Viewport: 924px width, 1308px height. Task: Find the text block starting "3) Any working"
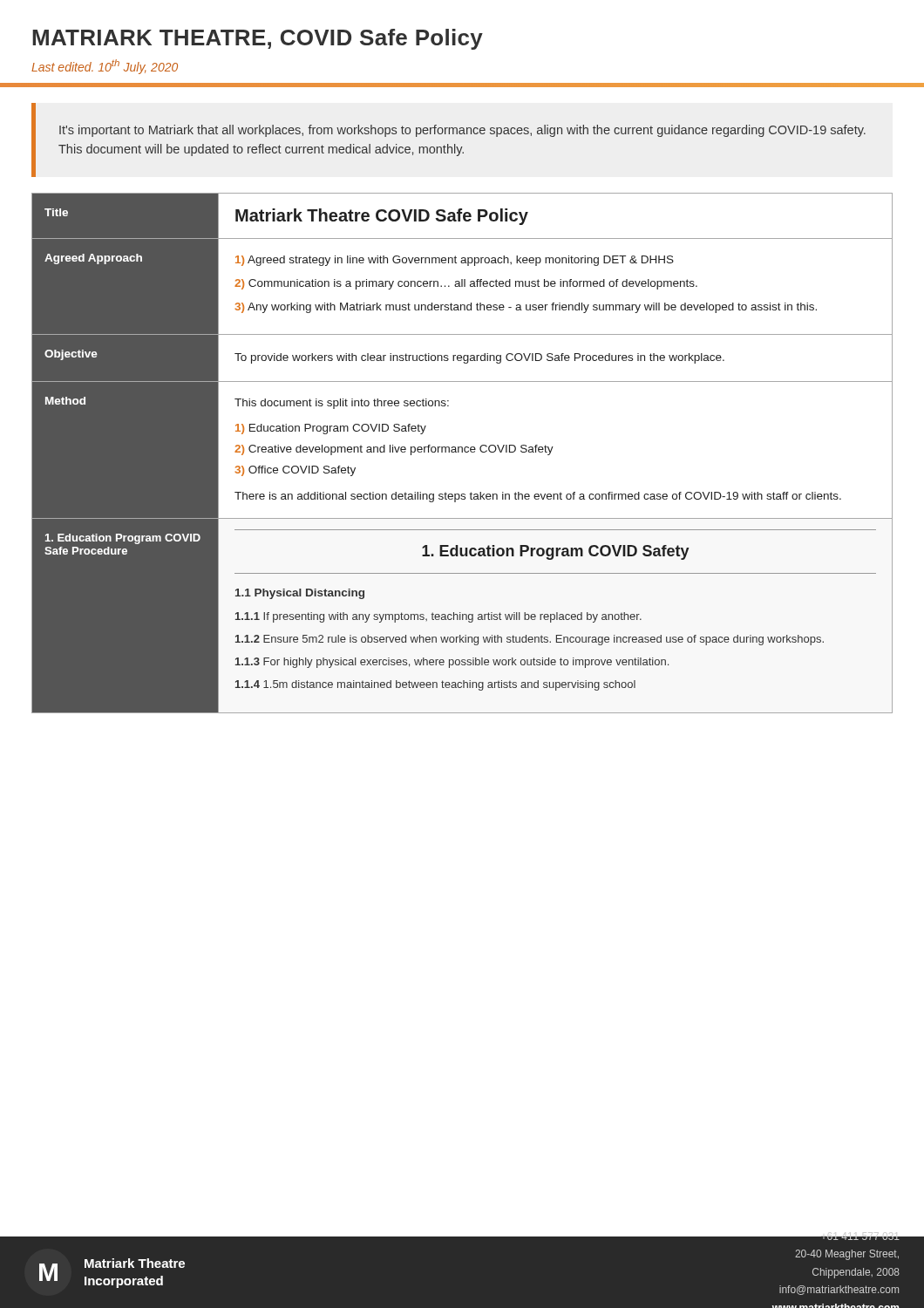(x=526, y=307)
